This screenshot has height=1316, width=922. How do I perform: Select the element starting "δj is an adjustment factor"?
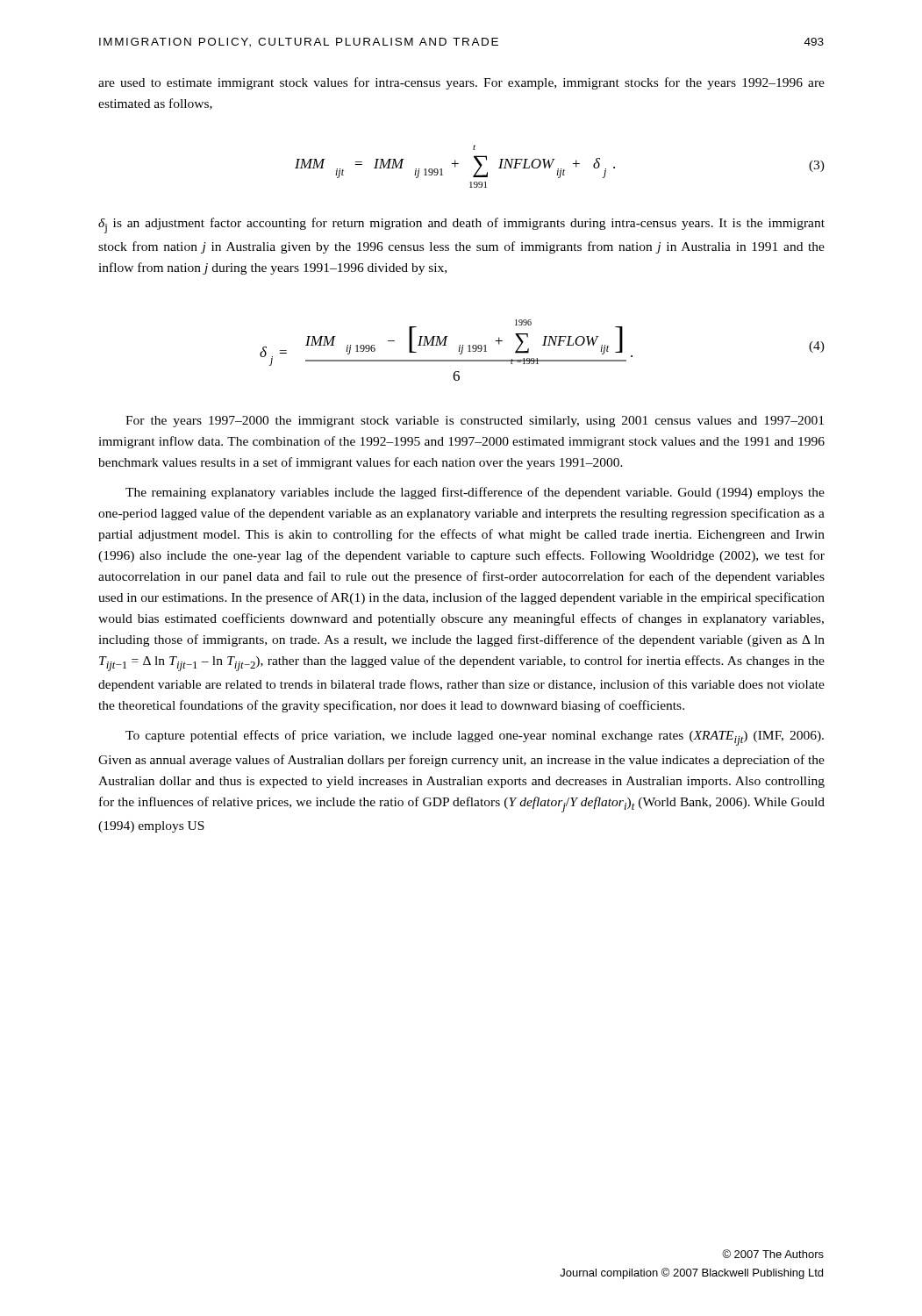(461, 245)
